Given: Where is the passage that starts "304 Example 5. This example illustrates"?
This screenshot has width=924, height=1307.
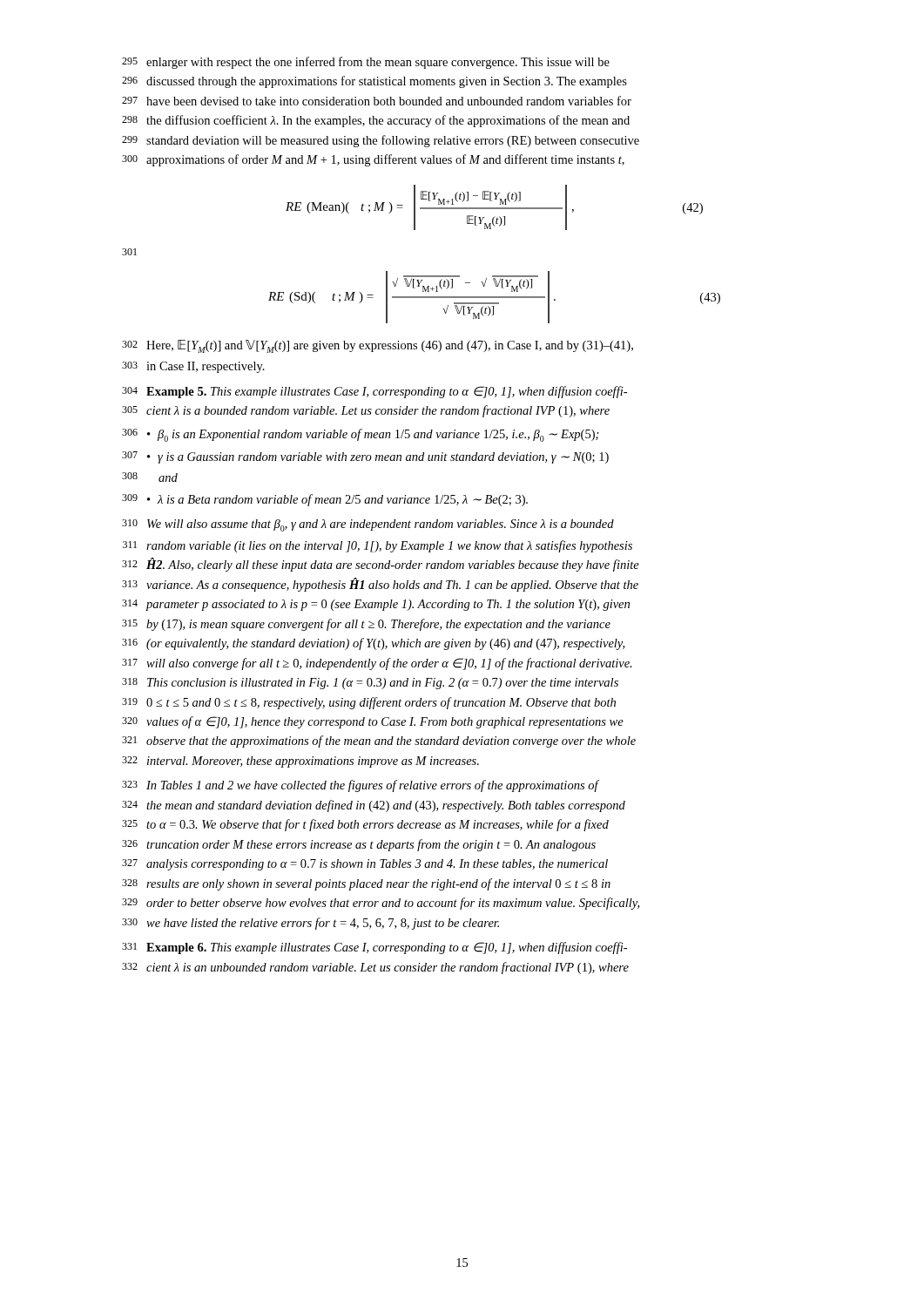Looking at the screenshot, I should (479, 401).
